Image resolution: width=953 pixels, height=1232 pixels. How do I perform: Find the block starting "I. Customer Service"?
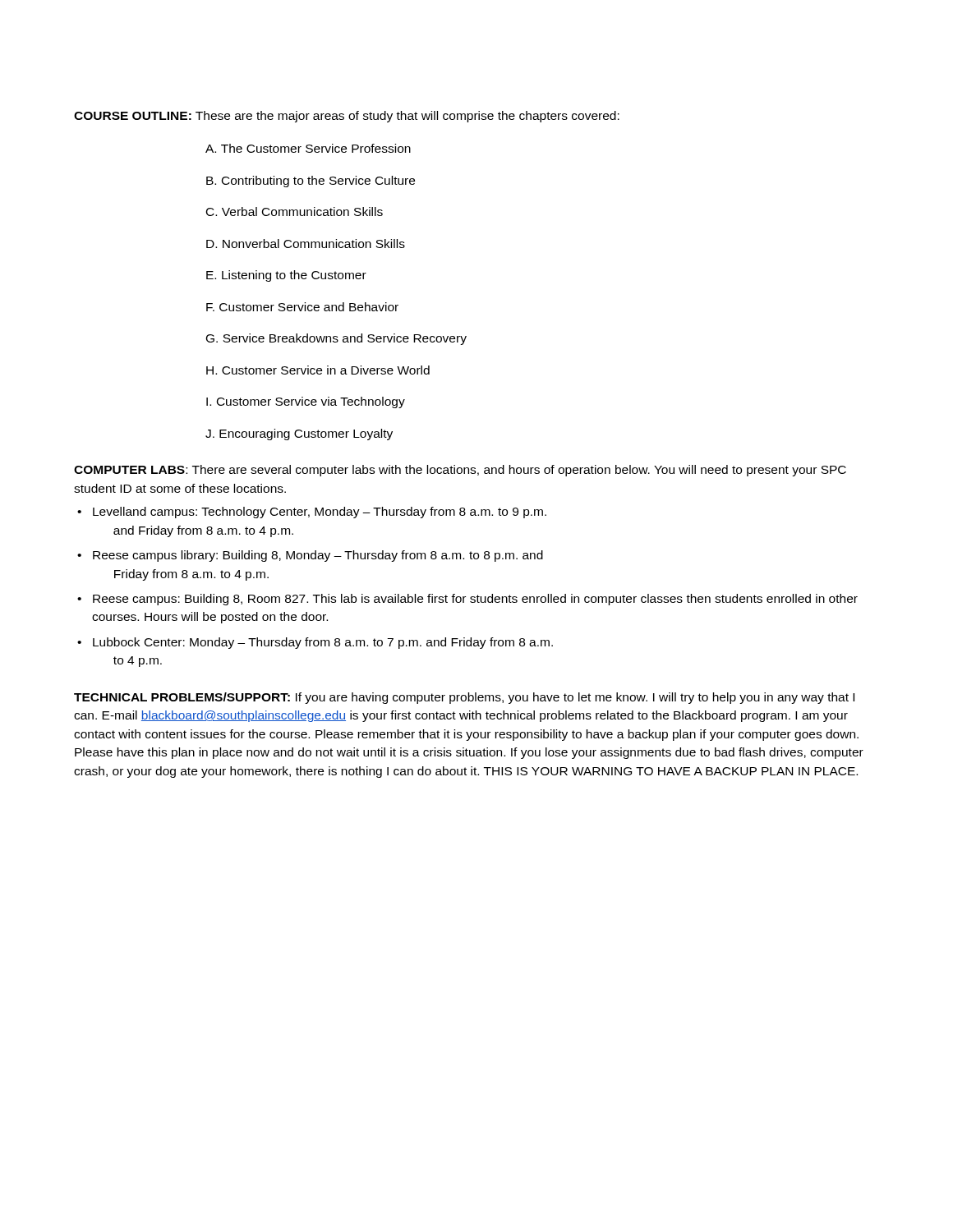click(x=305, y=401)
